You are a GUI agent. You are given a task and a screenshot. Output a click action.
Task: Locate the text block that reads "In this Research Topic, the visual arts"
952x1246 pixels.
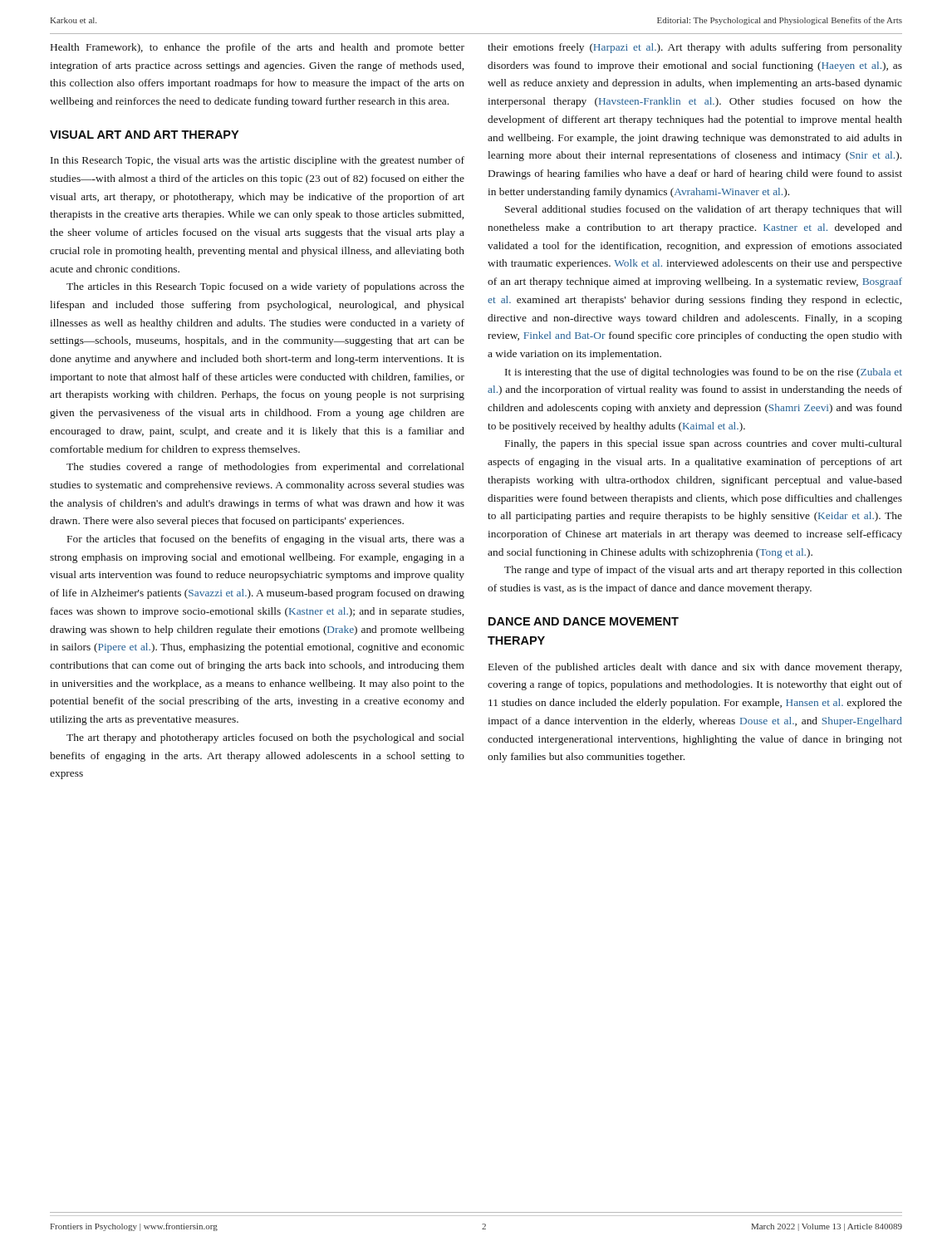(x=257, y=467)
